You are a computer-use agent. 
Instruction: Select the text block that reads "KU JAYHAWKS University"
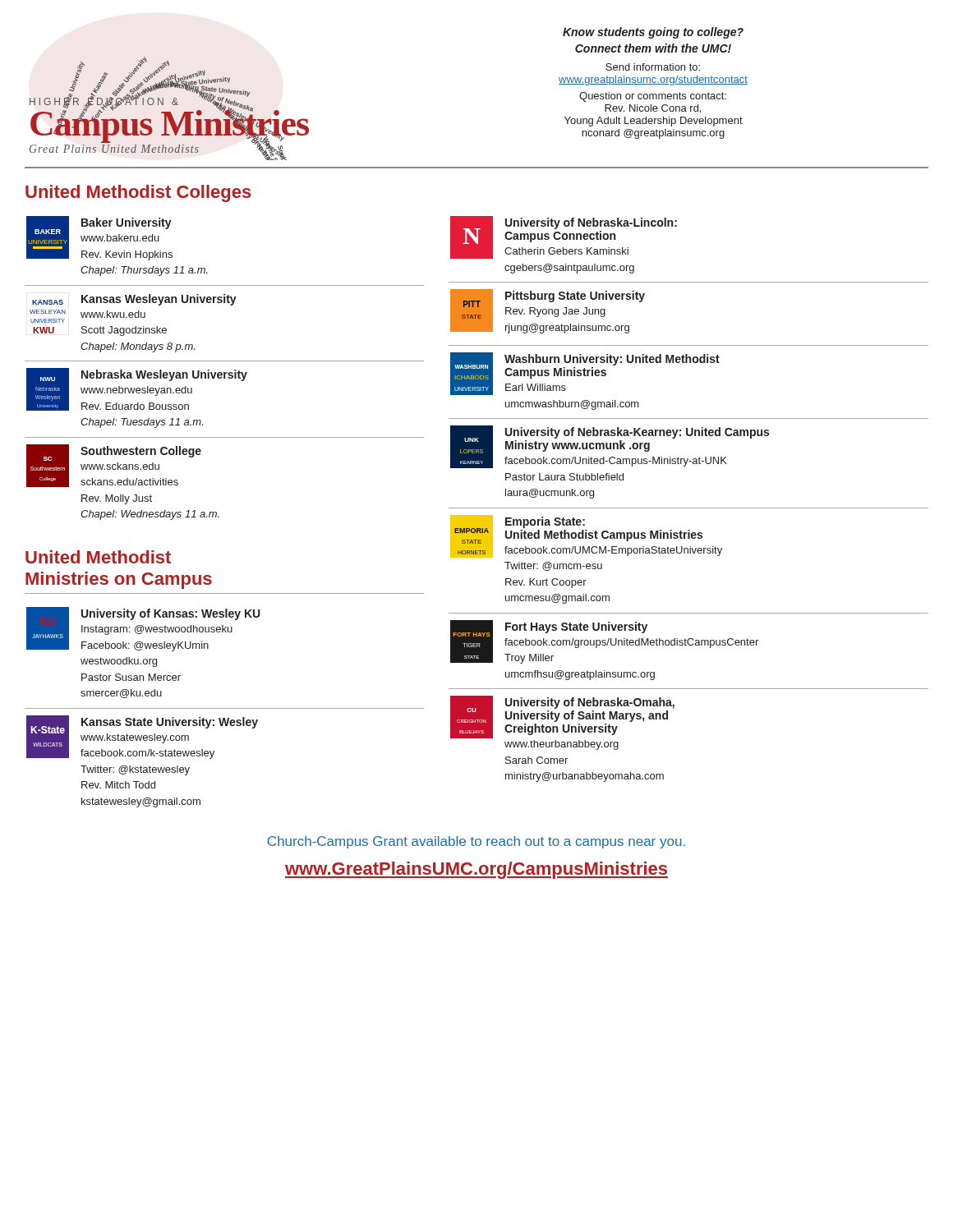[x=143, y=629]
